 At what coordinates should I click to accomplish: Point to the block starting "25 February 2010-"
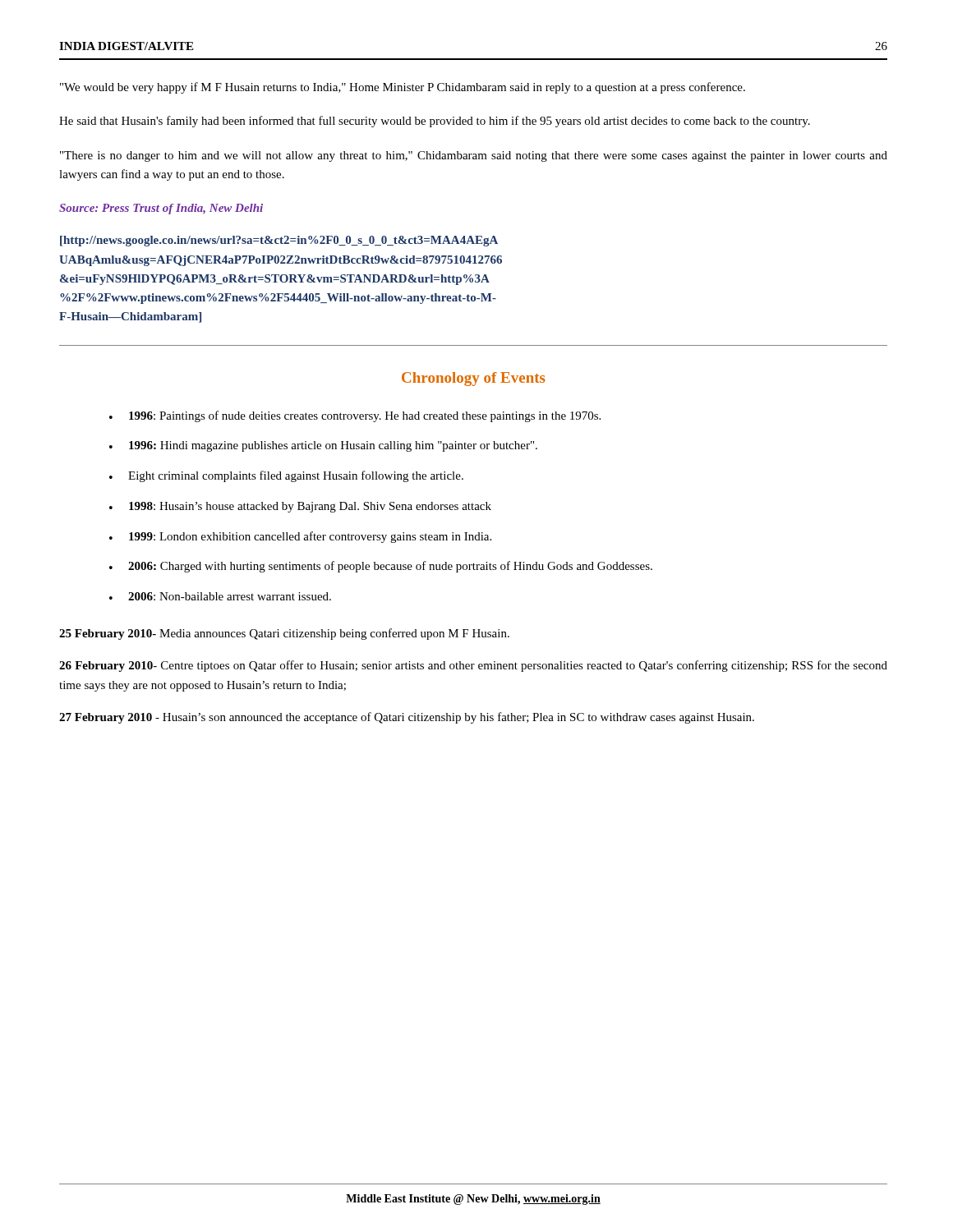pos(285,633)
